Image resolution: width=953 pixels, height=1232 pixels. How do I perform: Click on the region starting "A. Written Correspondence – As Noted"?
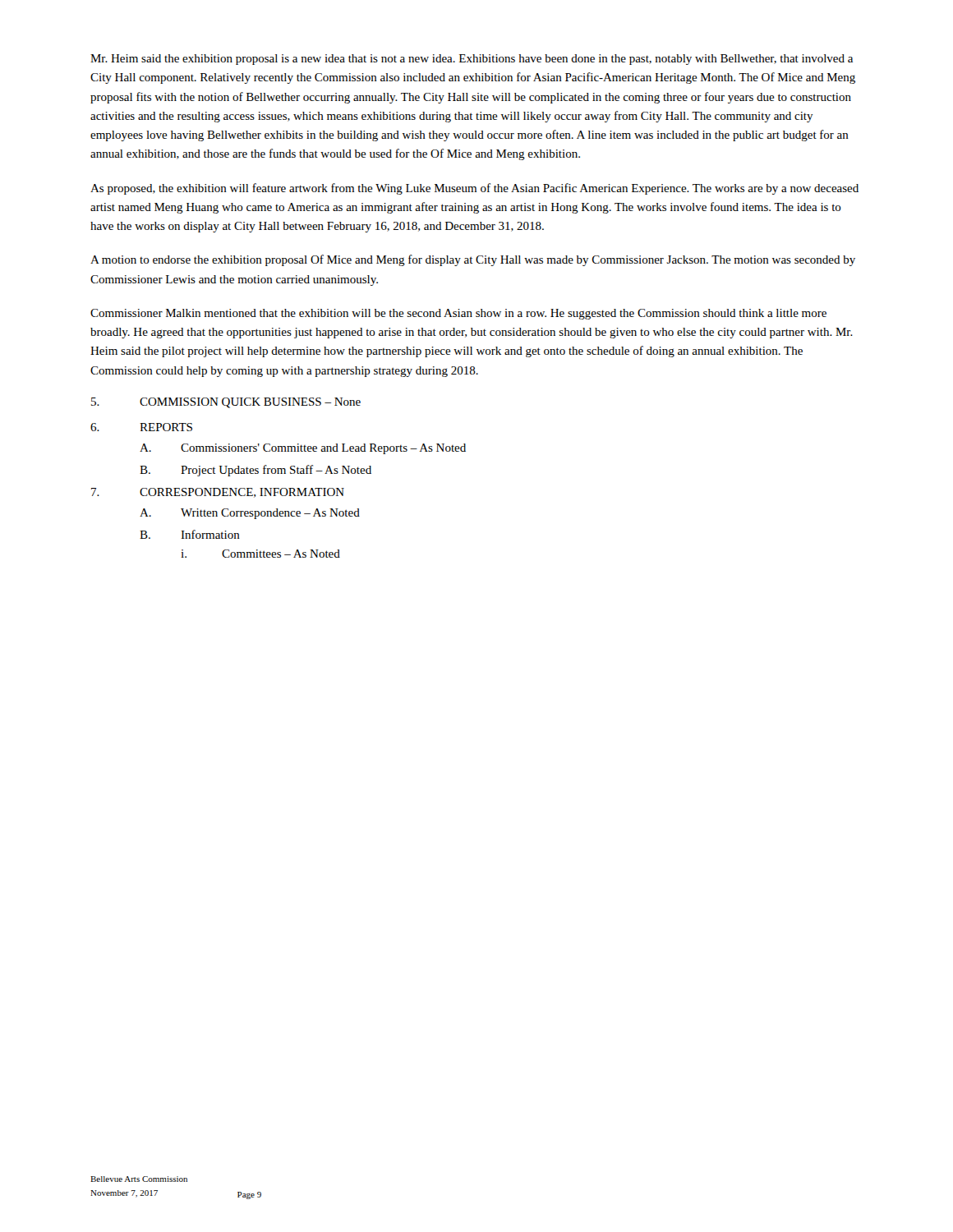click(x=250, y=514)
